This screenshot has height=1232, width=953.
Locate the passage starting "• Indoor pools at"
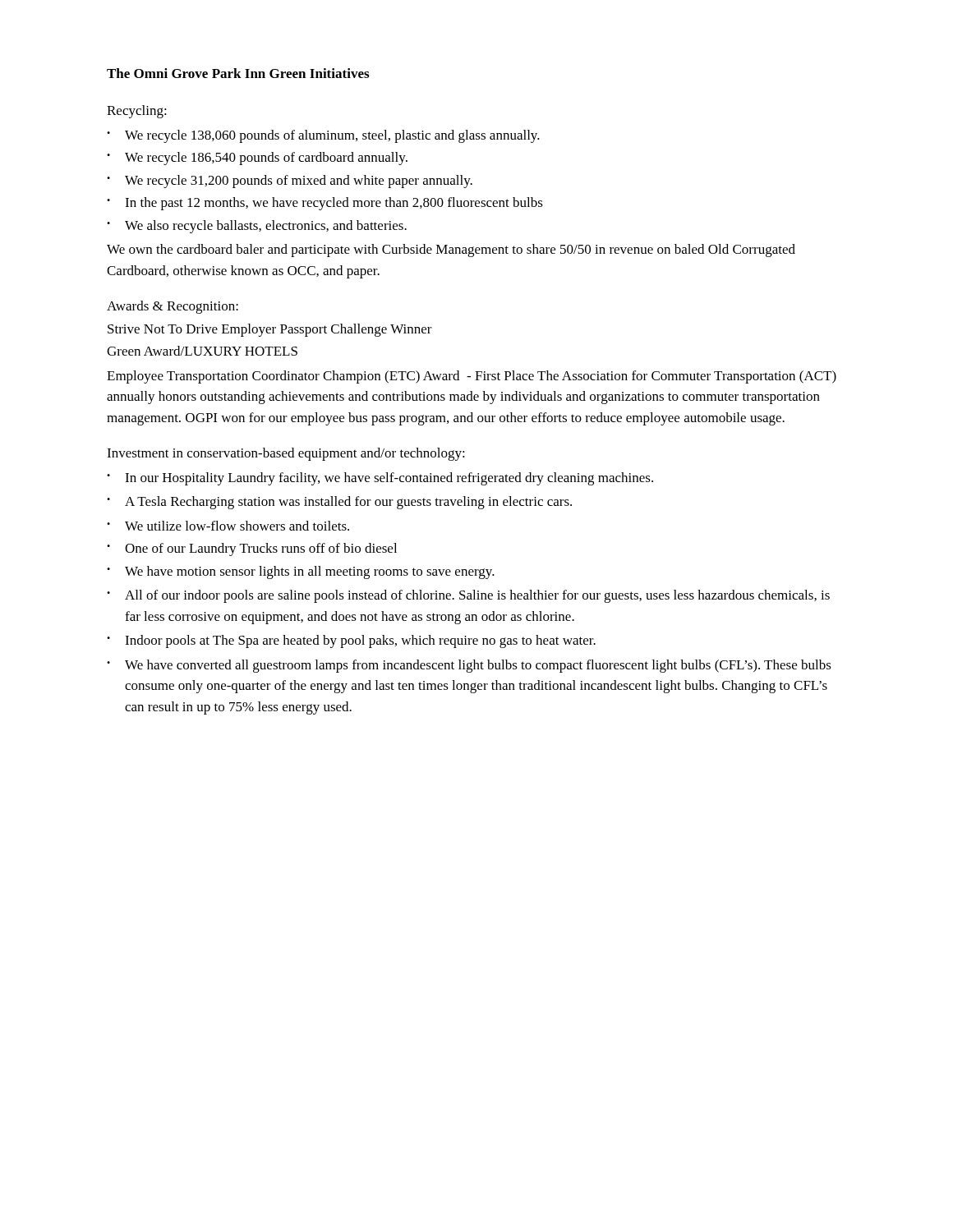point(476,640)
